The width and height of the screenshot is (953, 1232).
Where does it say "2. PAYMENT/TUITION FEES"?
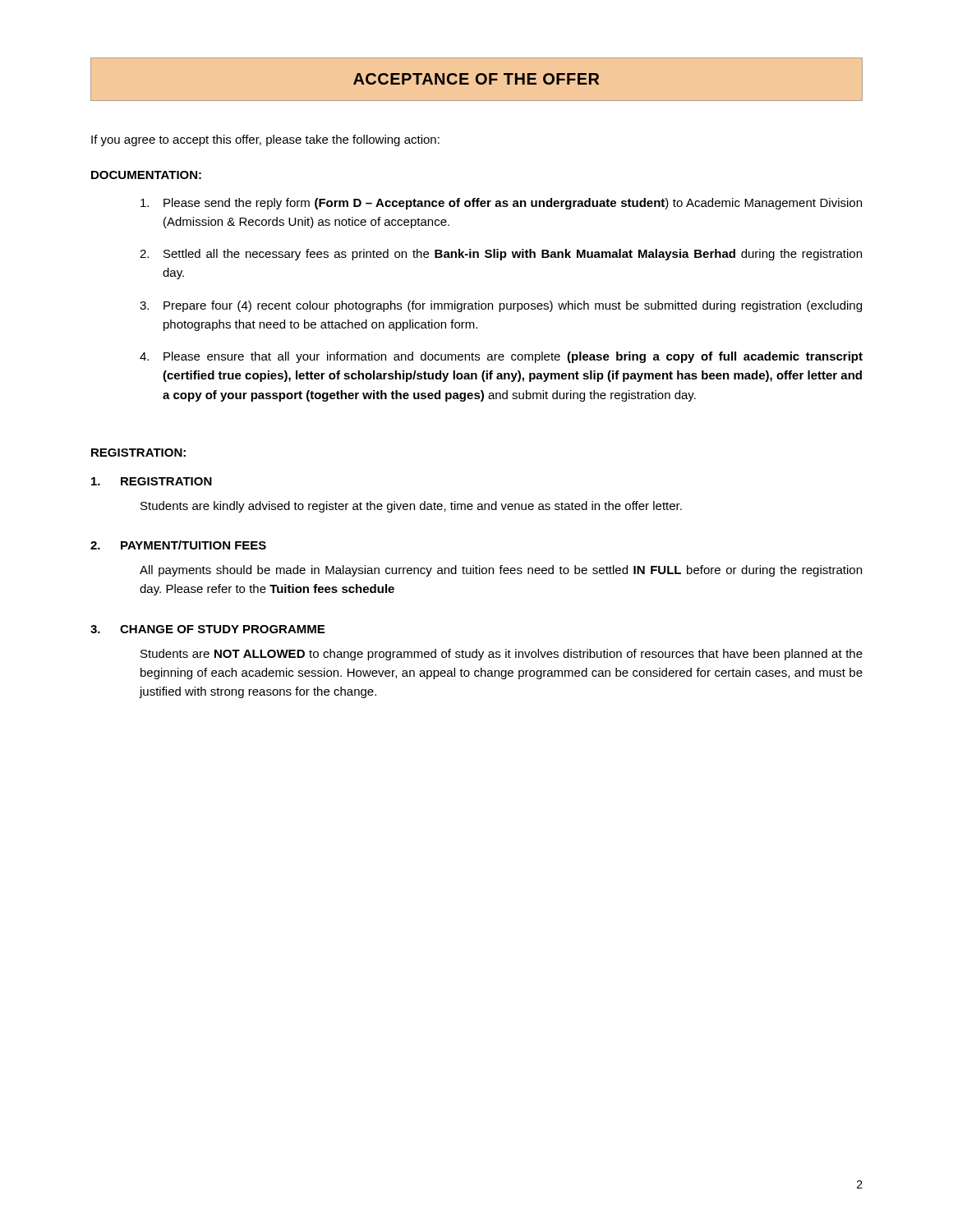[x=178, y=545]
